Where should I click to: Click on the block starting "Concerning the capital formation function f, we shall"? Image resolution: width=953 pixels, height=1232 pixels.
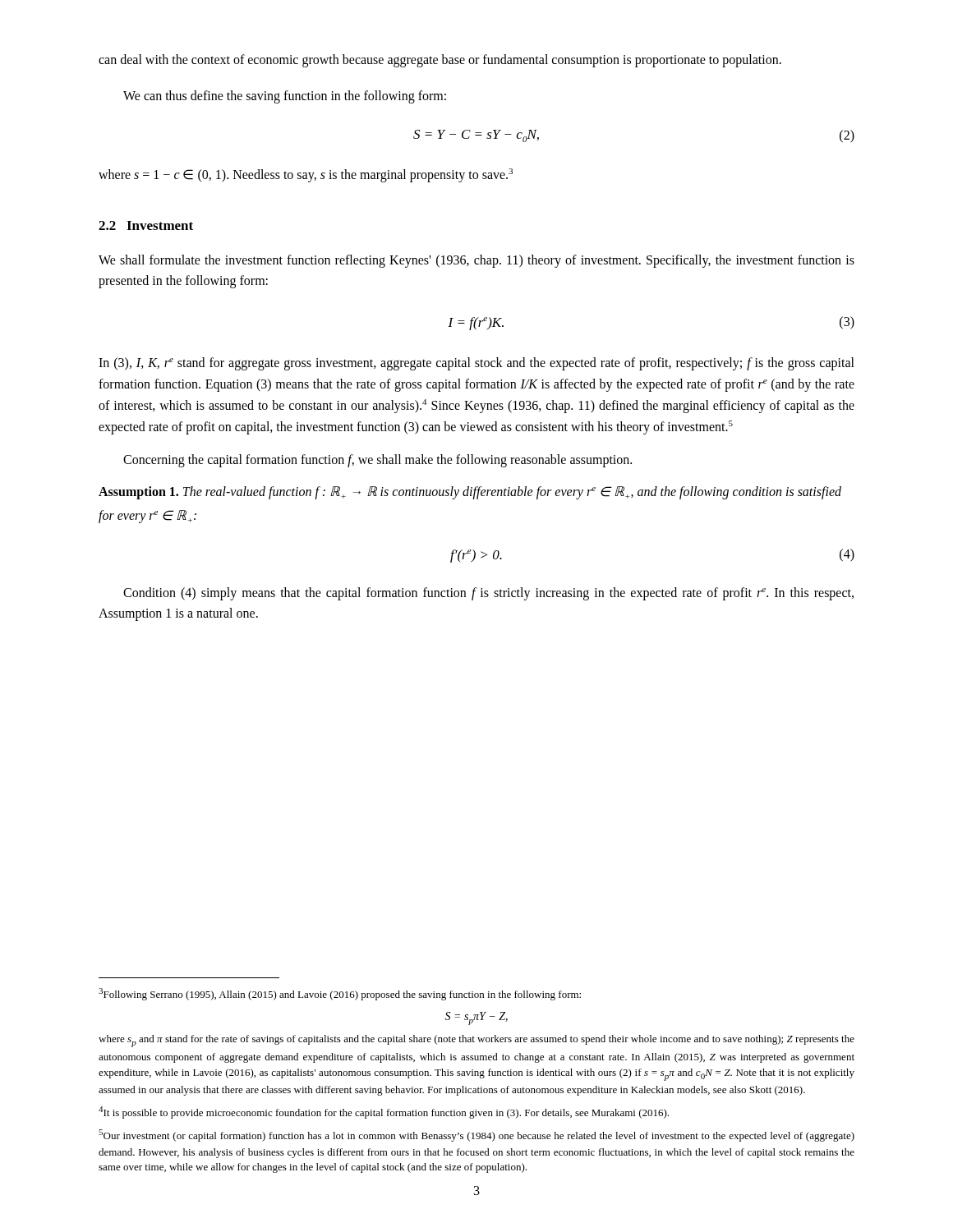378,459
